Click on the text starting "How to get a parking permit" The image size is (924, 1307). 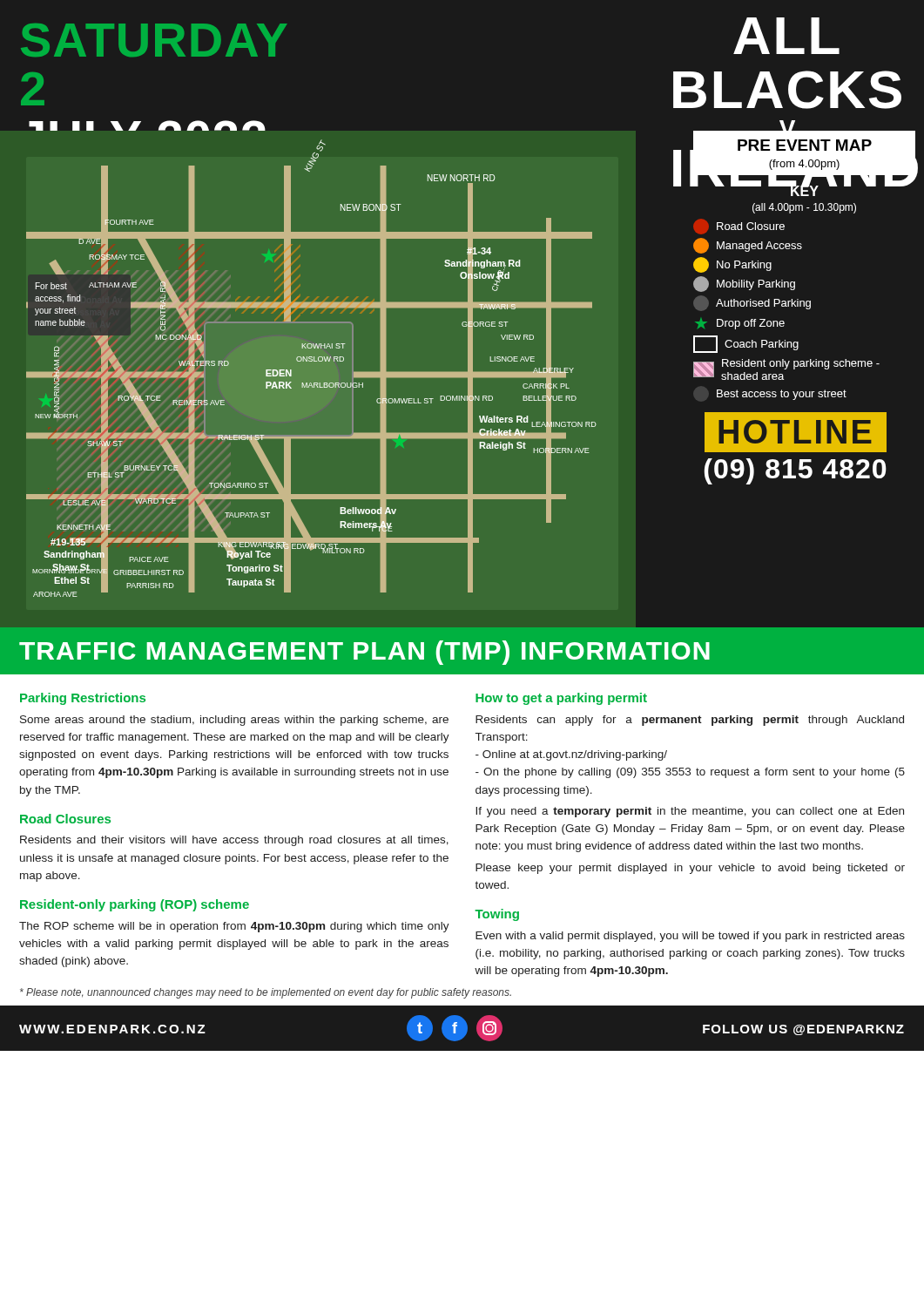[561, 697]
